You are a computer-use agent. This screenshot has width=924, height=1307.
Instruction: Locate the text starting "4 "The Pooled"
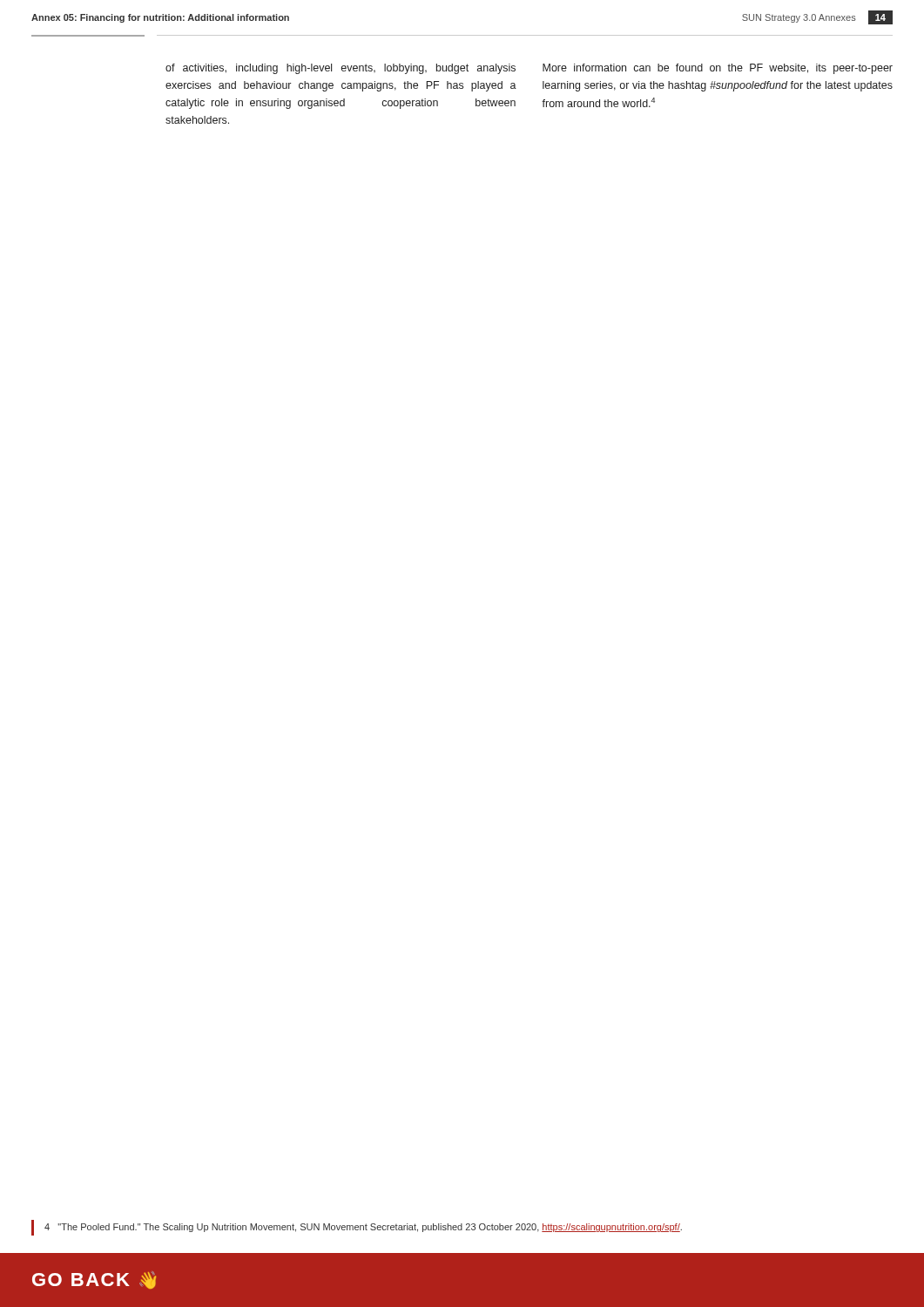(364, 1227)
